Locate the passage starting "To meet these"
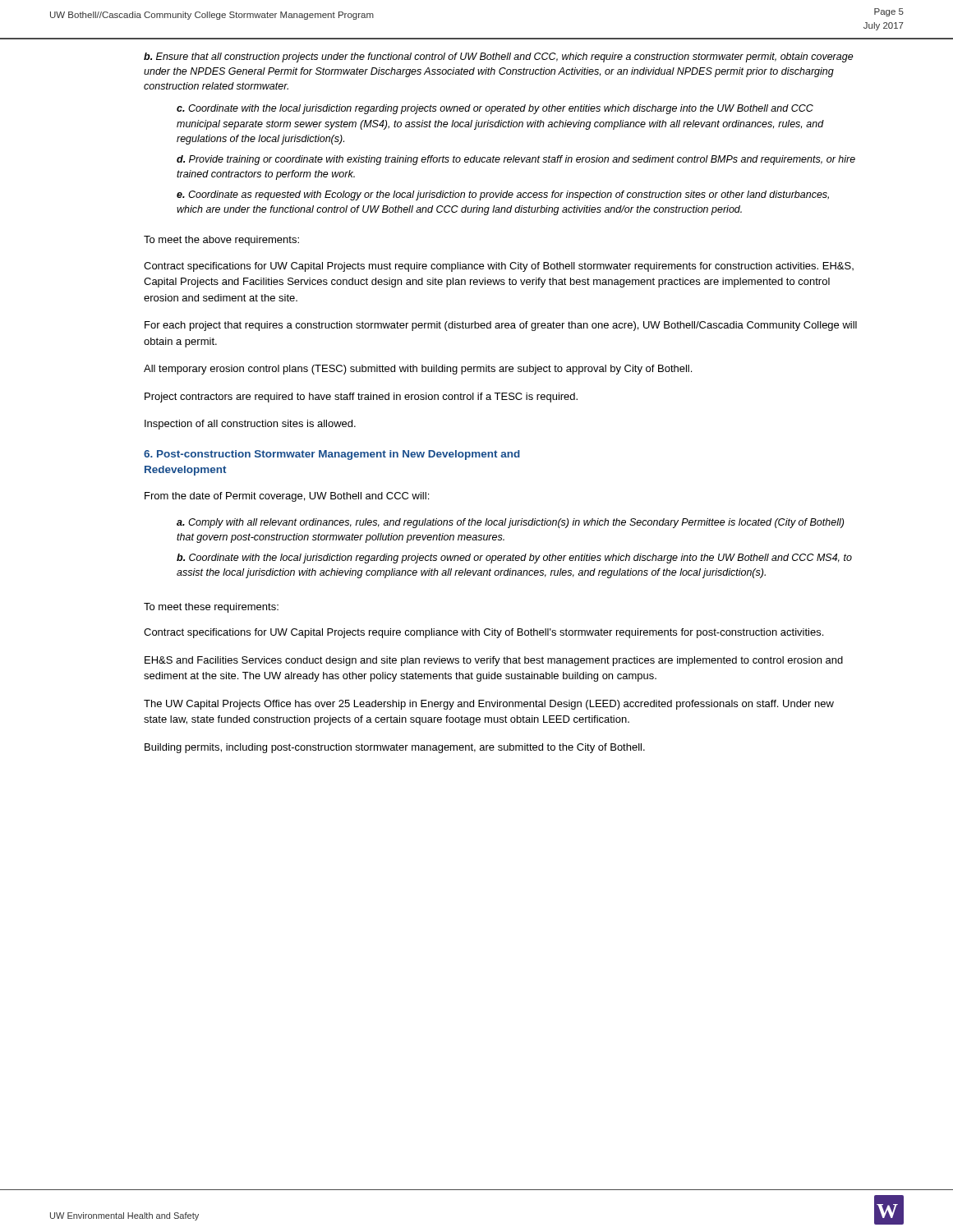Viewport: 953px width, 1232px height. (x=211, y=606)
